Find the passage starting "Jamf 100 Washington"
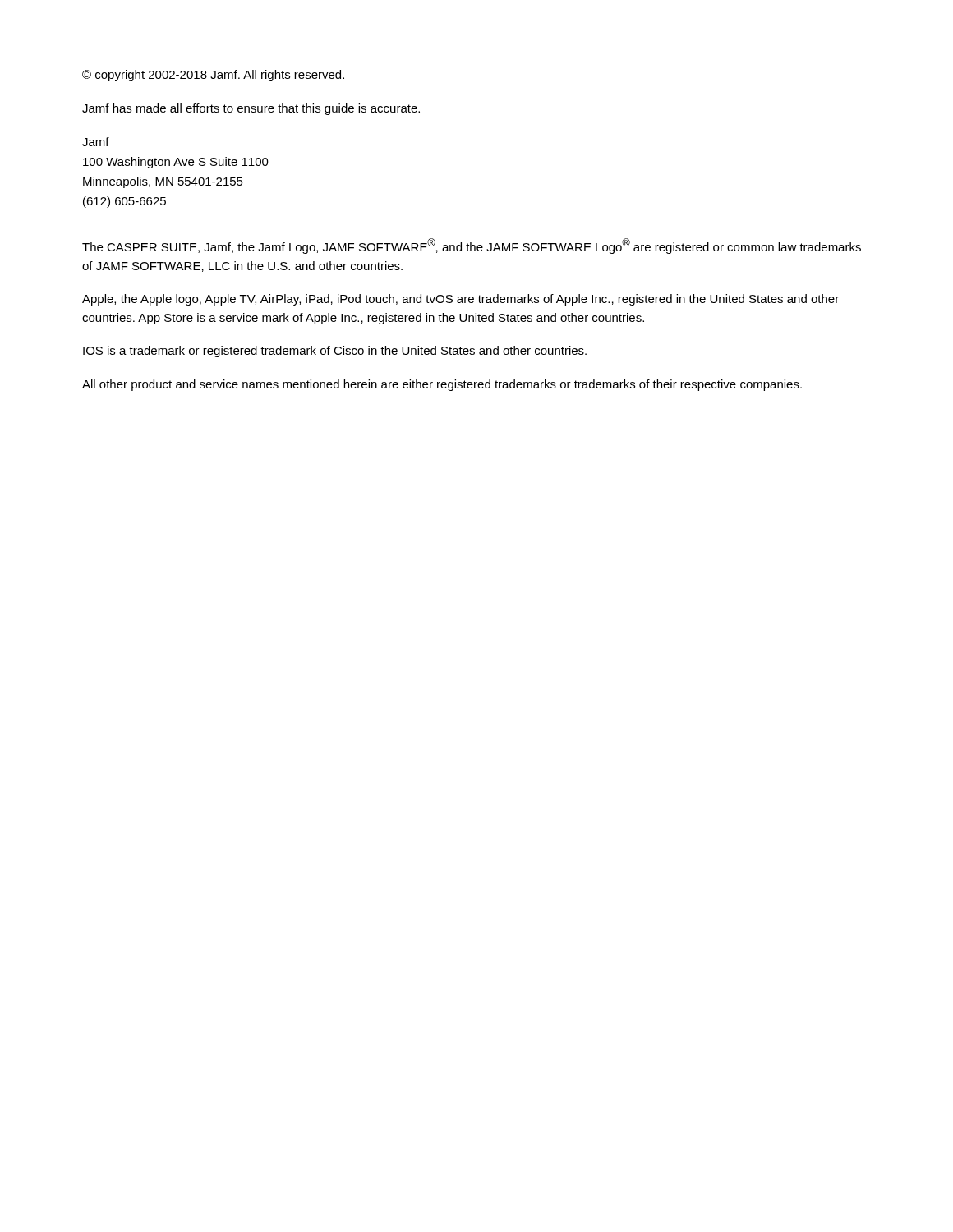The image size is (953, 1232). pos(96,142)
